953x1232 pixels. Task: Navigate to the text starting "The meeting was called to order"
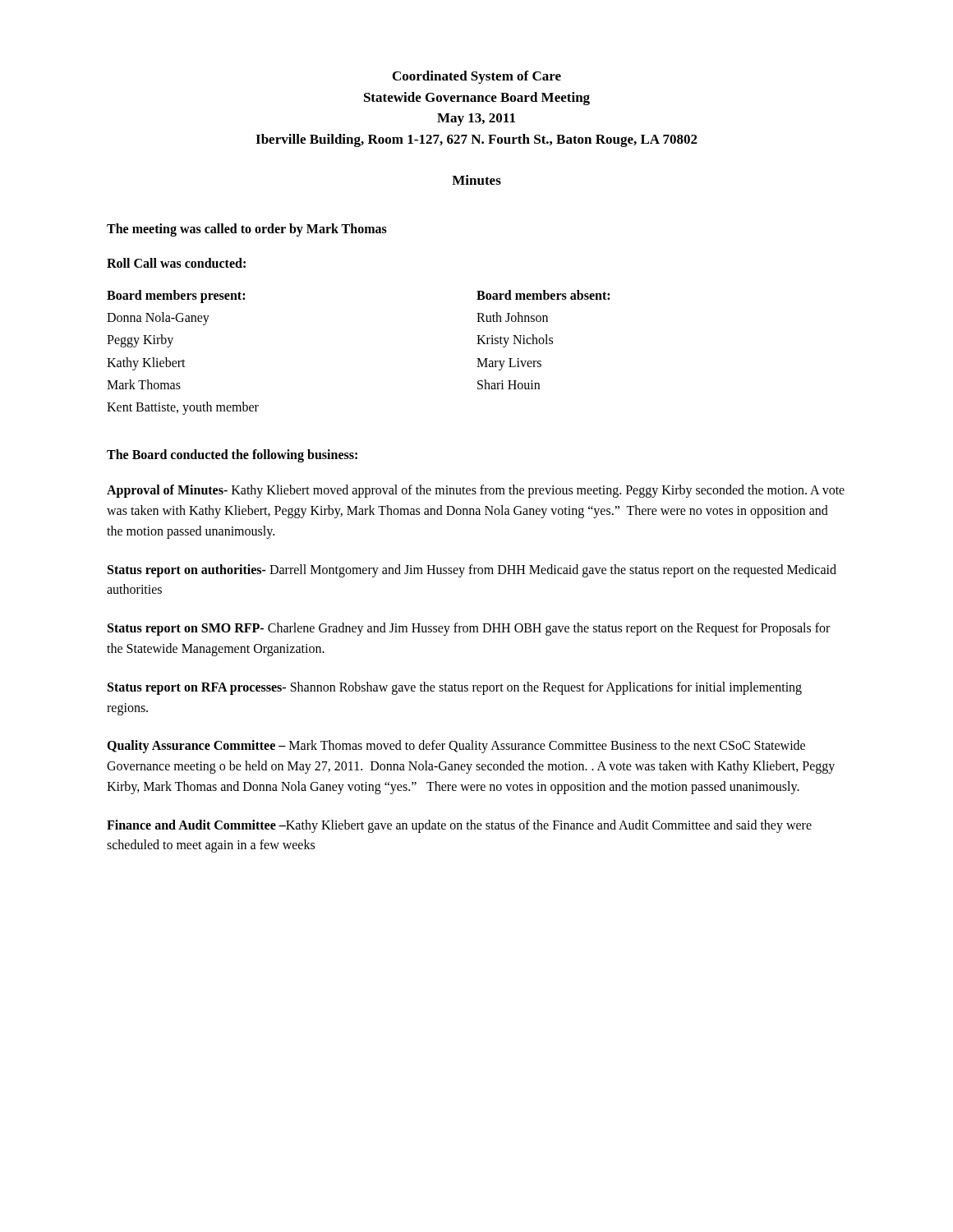(247, 230)
